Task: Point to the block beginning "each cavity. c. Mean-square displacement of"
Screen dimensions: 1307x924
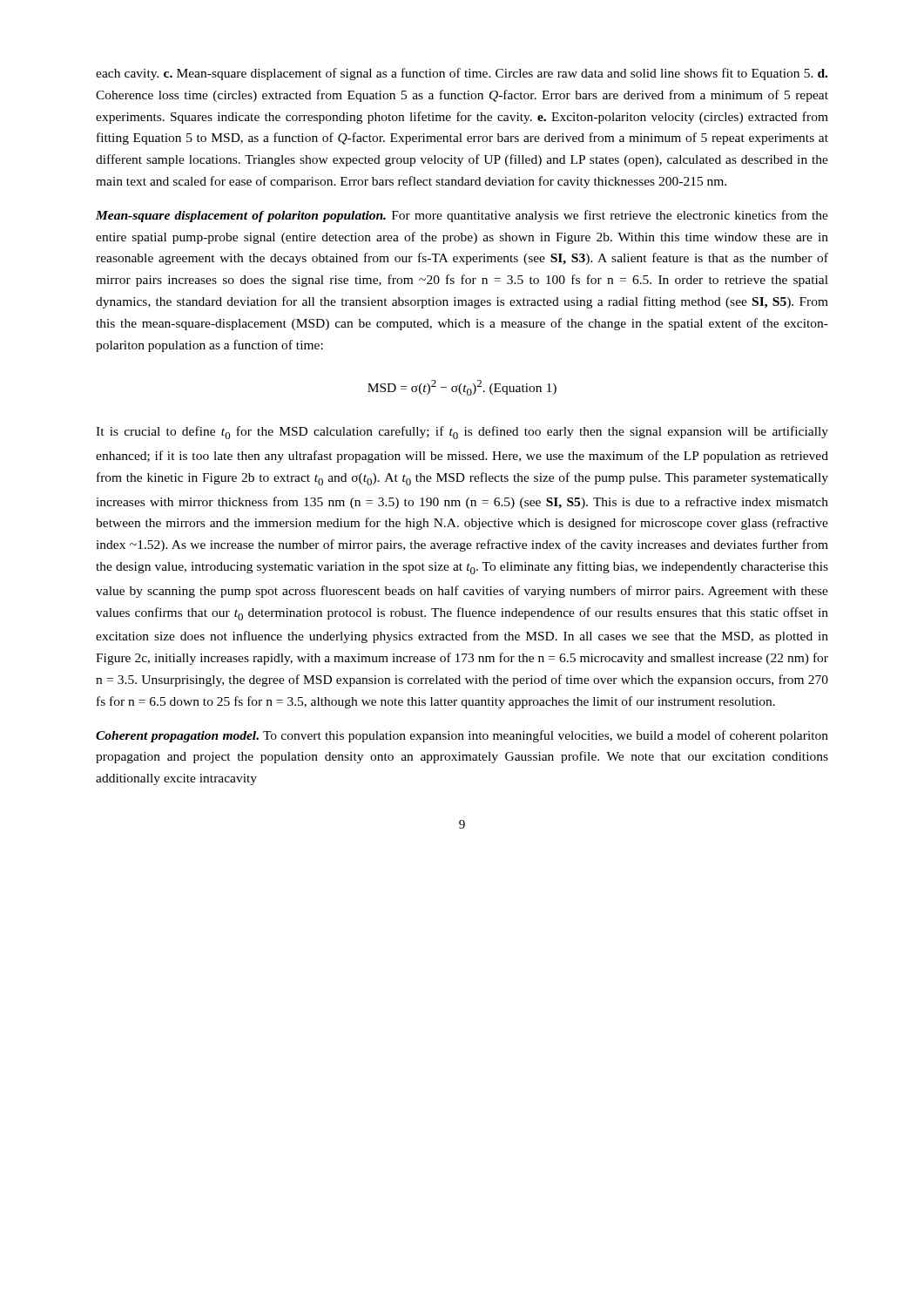Action: [x=462, y=128]
